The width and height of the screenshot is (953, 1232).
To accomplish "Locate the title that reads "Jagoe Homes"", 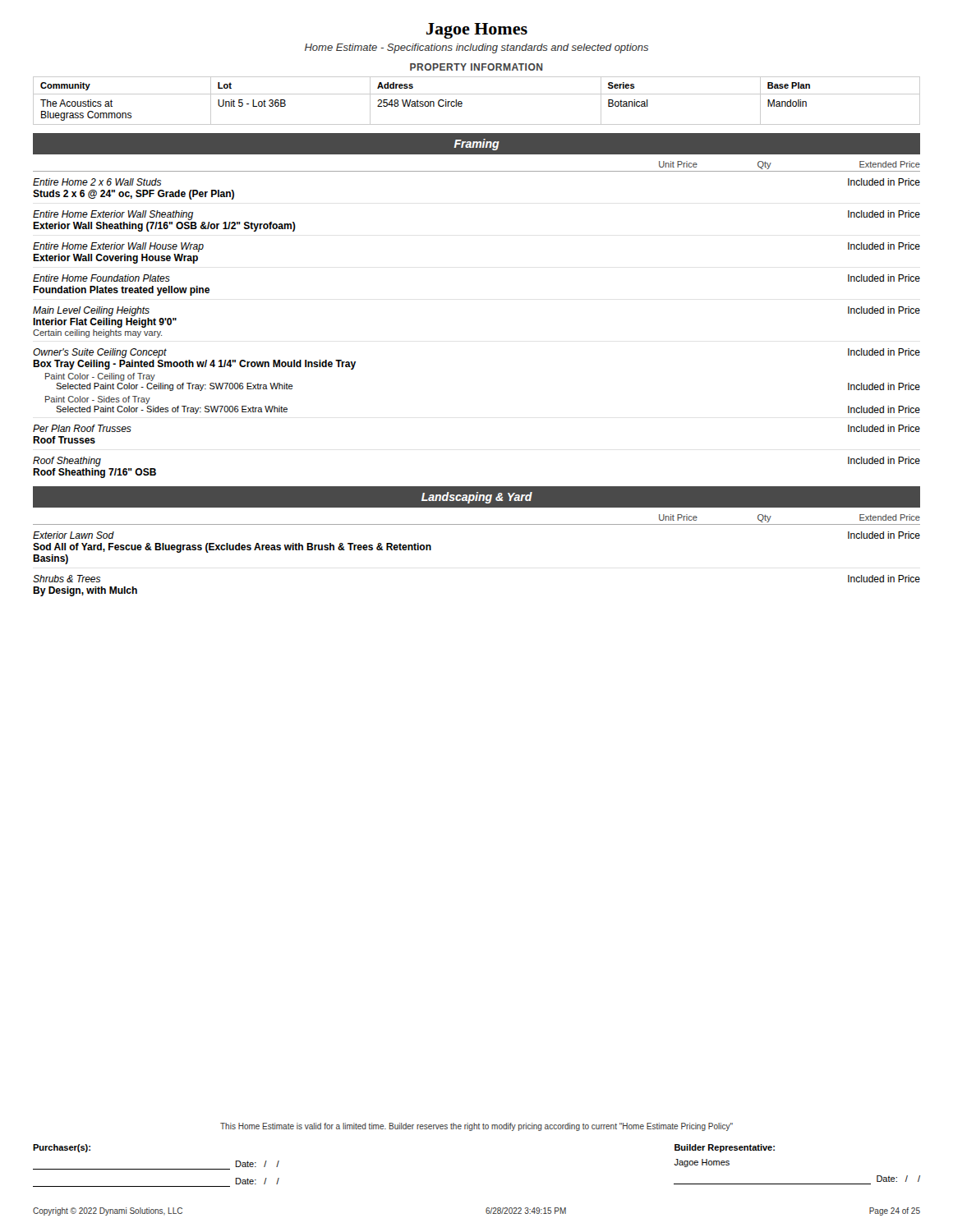I will (x=476, y=28).
